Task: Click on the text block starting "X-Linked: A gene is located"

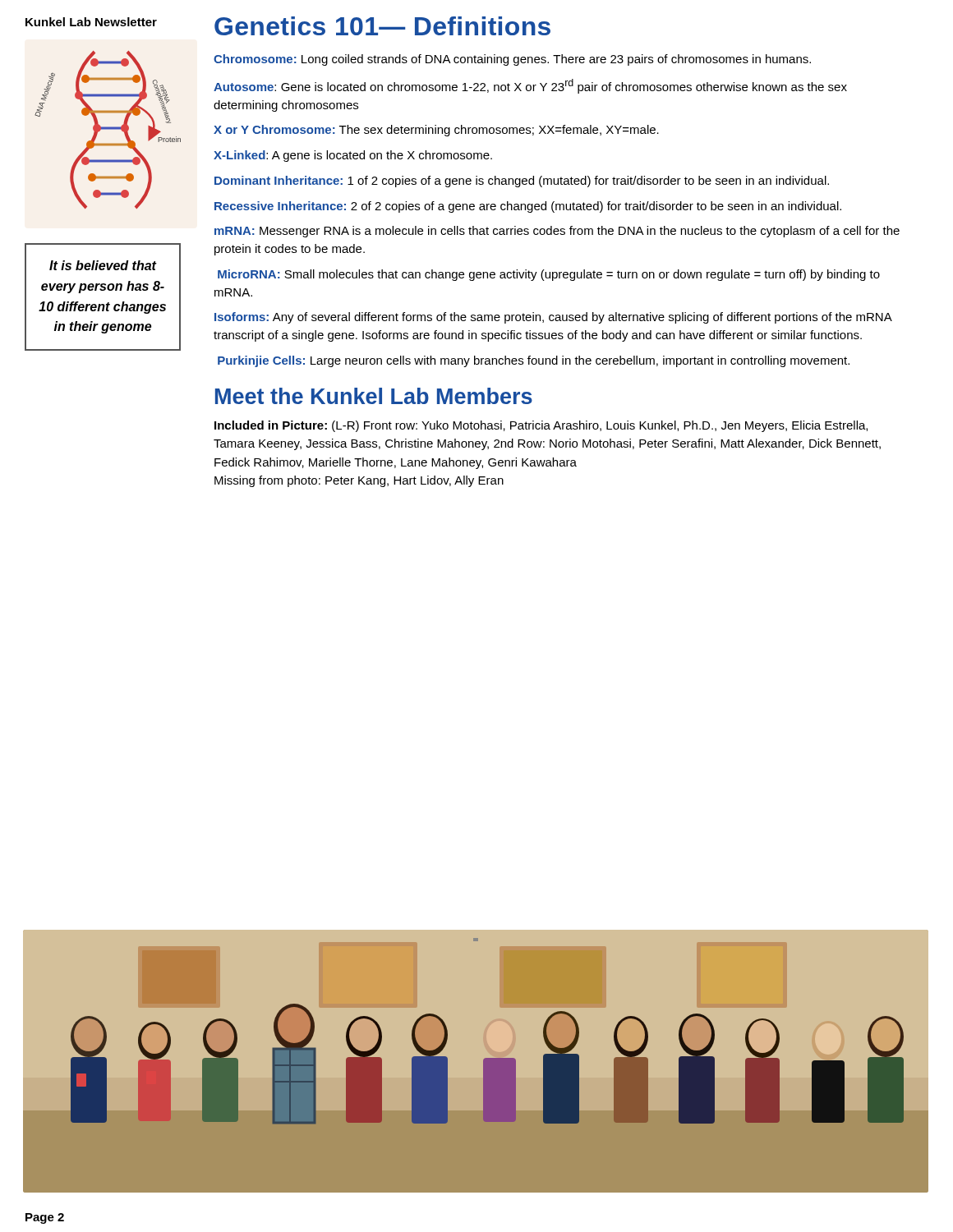Action: pyautogui.click(x=353, y=155)
